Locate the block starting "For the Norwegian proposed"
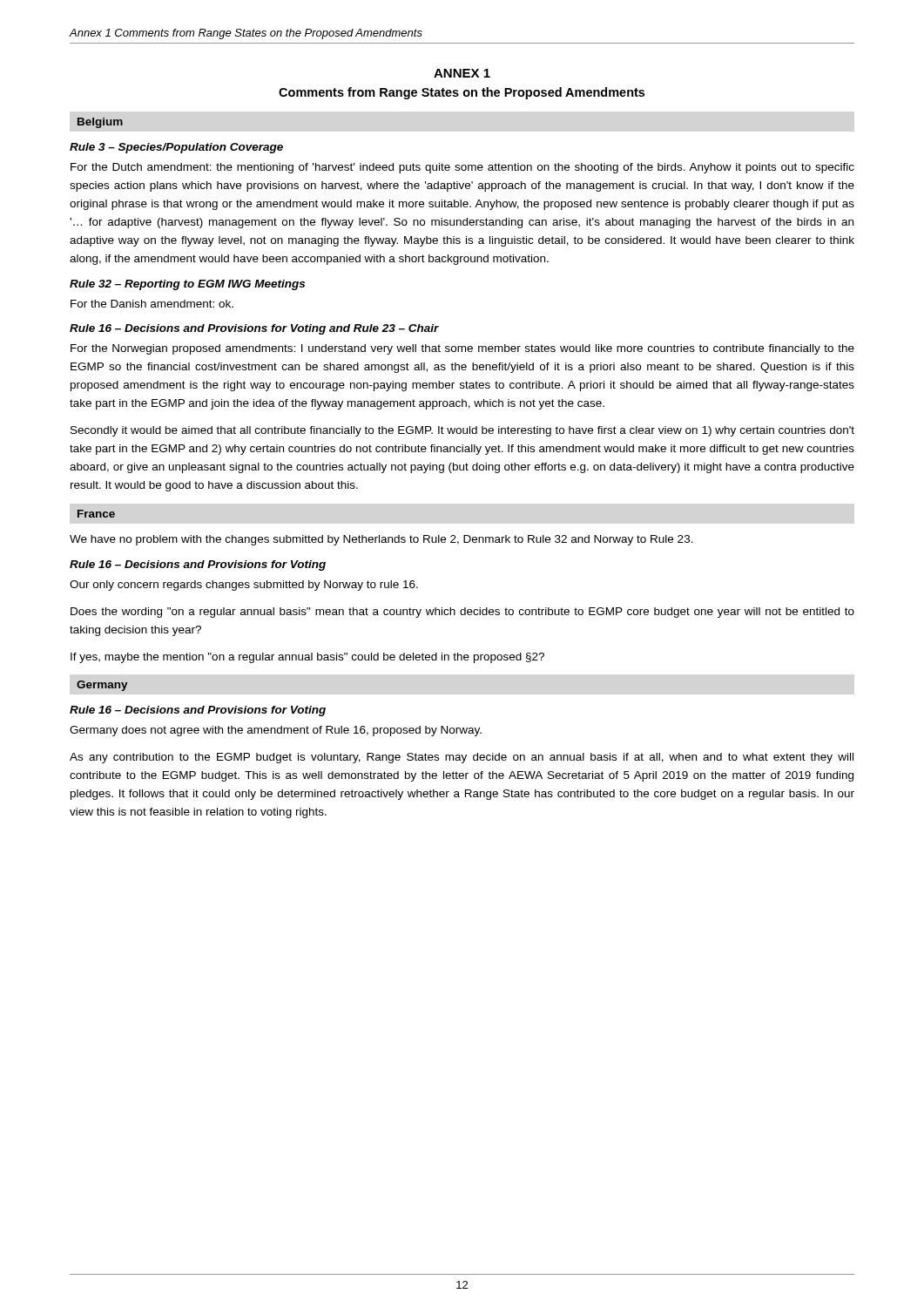The height and width of the screenshot is (1307, 924). point(462,376)
